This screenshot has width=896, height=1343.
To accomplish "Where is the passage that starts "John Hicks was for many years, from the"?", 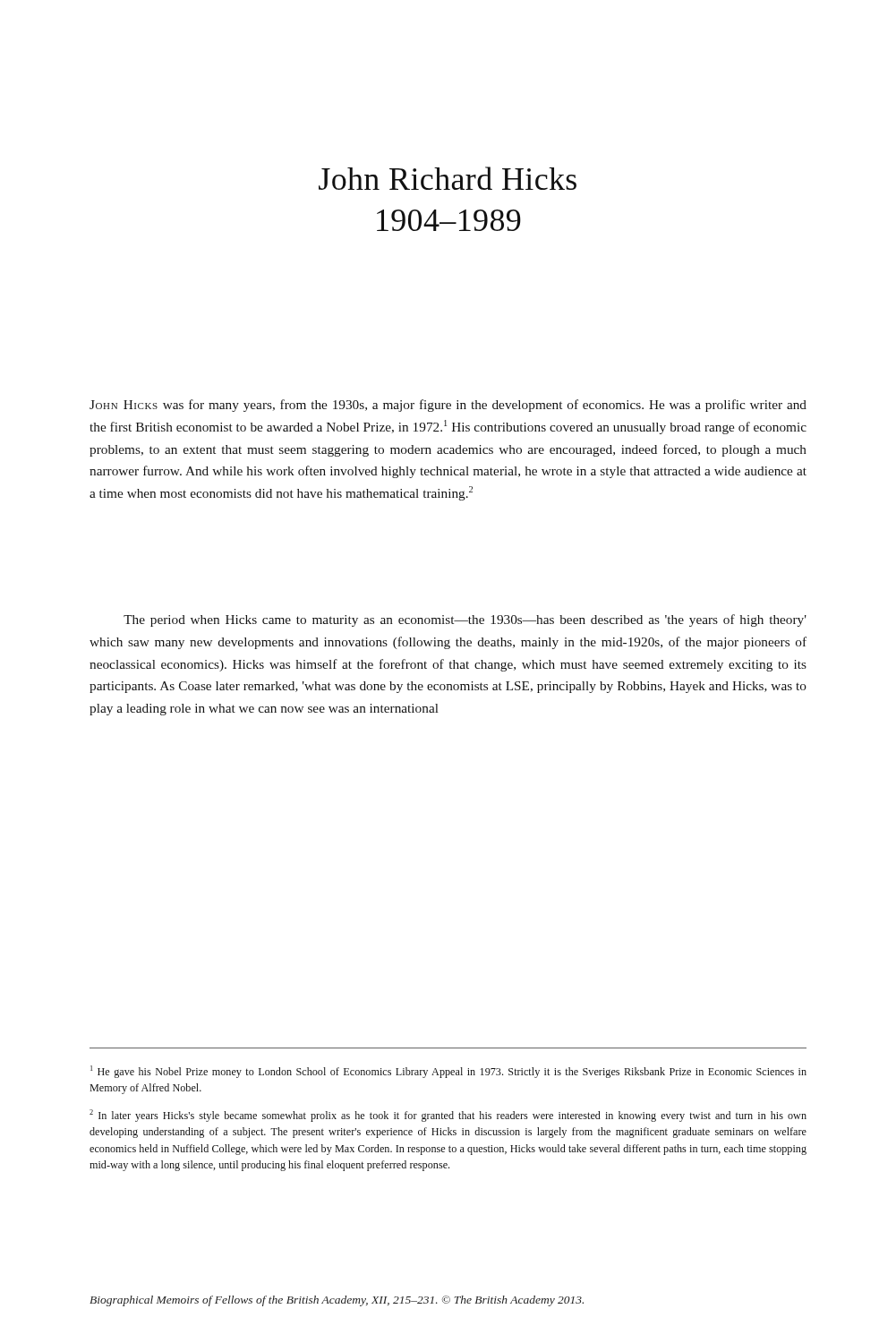I will [x=448, y=449].
